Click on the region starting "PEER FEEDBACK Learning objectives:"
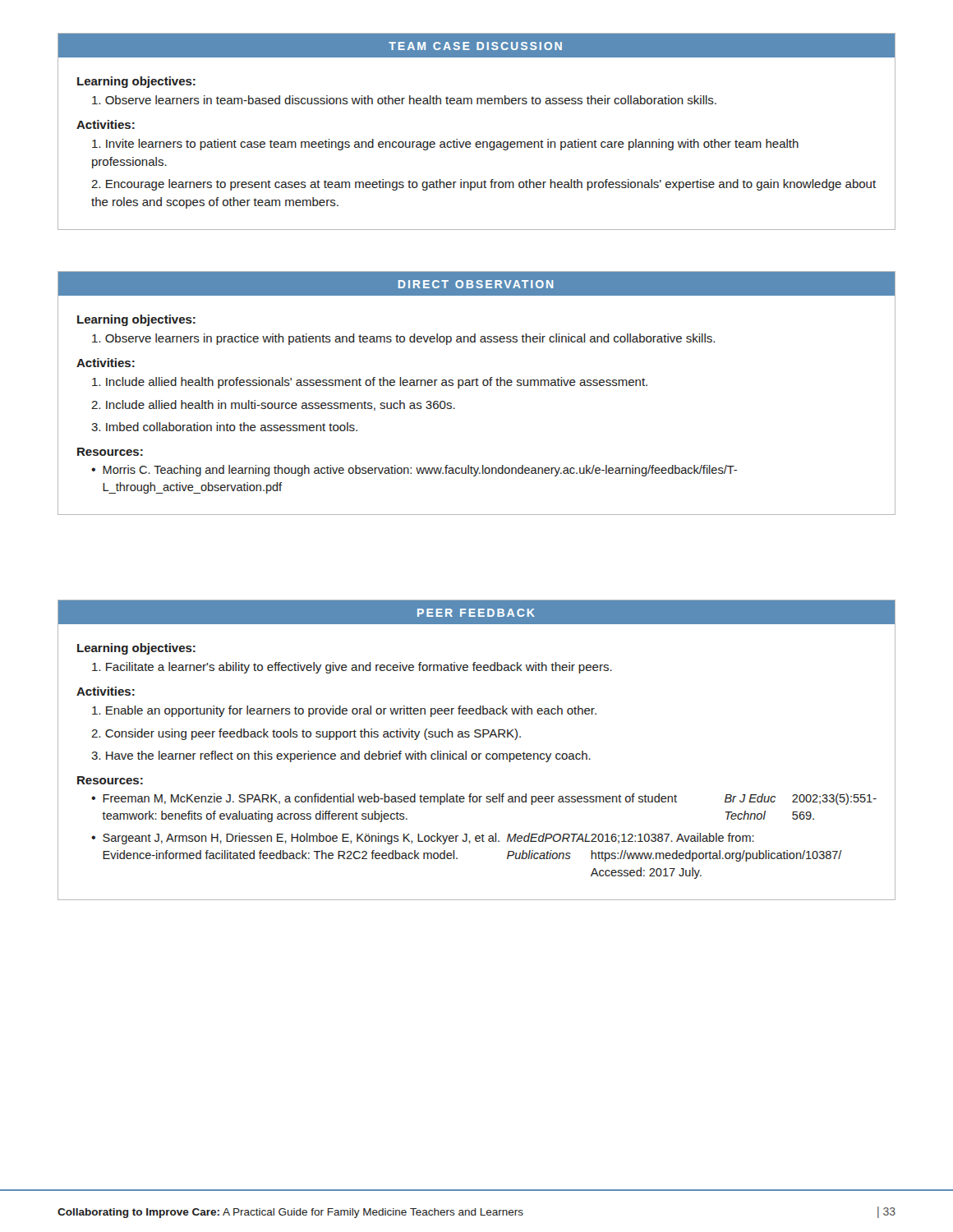Viewport: 953px width, 1232px height. pos(476,750)
